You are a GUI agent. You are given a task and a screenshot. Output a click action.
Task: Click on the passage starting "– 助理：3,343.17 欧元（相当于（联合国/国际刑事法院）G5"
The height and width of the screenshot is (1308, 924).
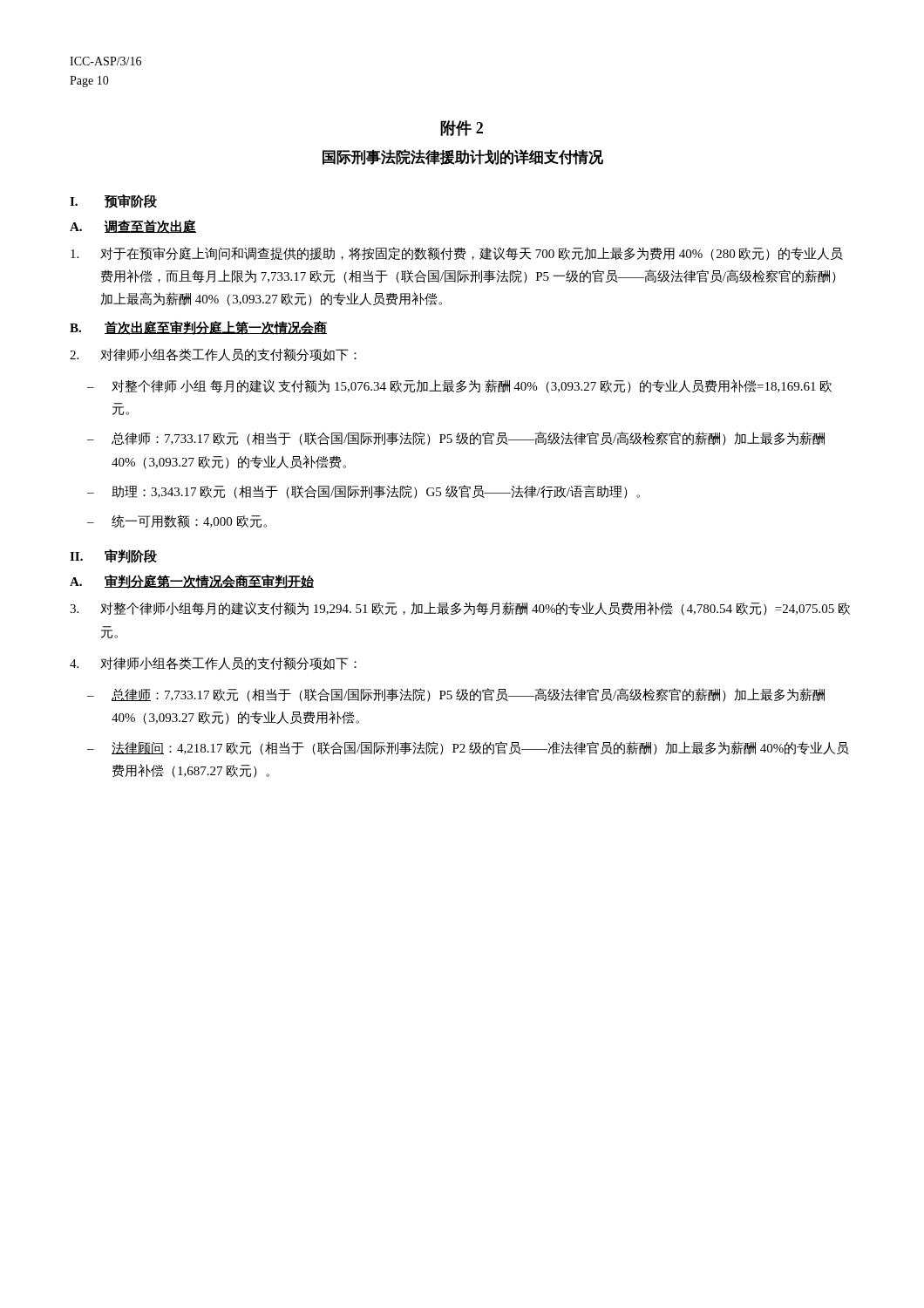[x=471, y=492]
